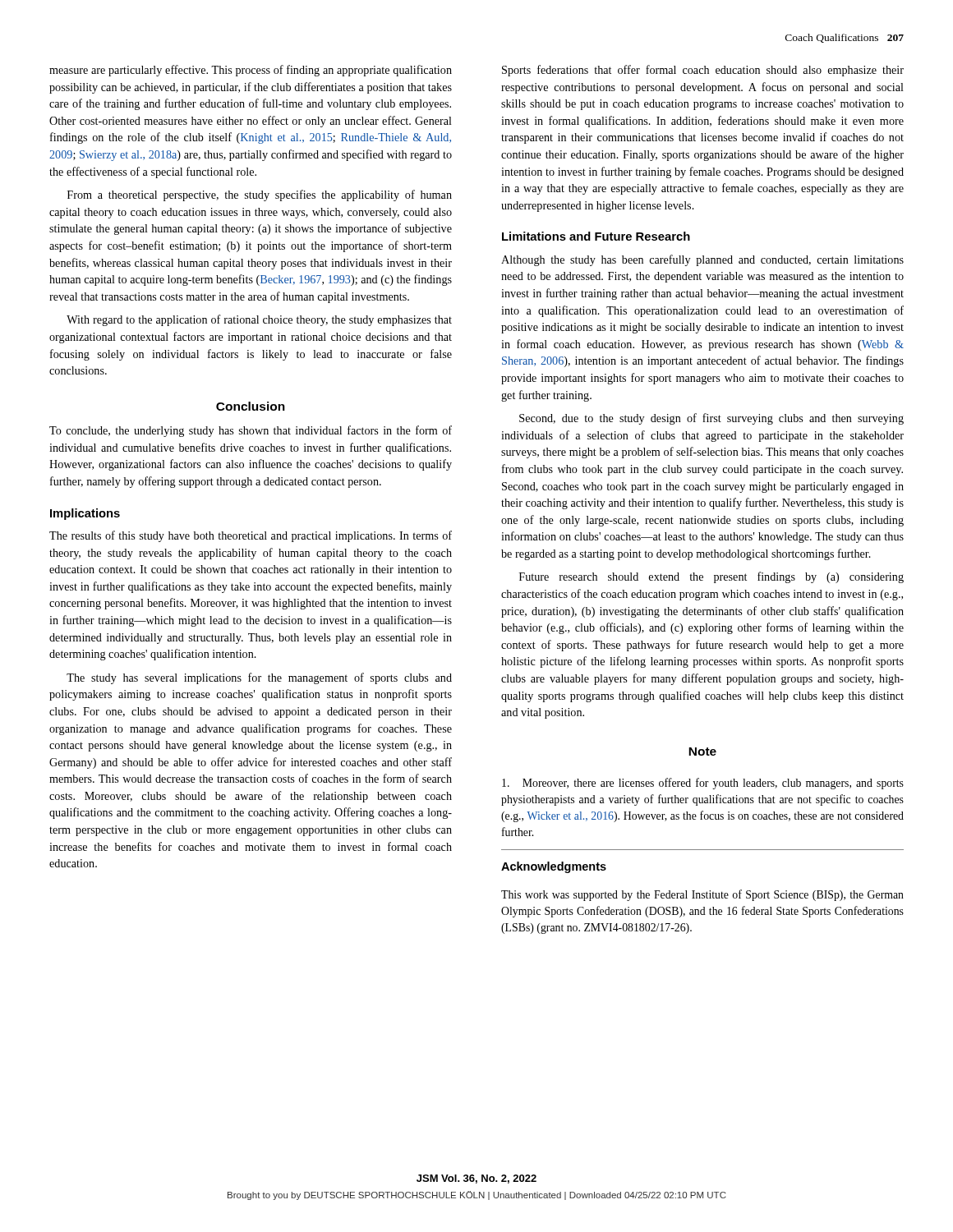
Task: Locate the text block with the text "This work was supported by the Federal"
Action: (x=702, y=912)
